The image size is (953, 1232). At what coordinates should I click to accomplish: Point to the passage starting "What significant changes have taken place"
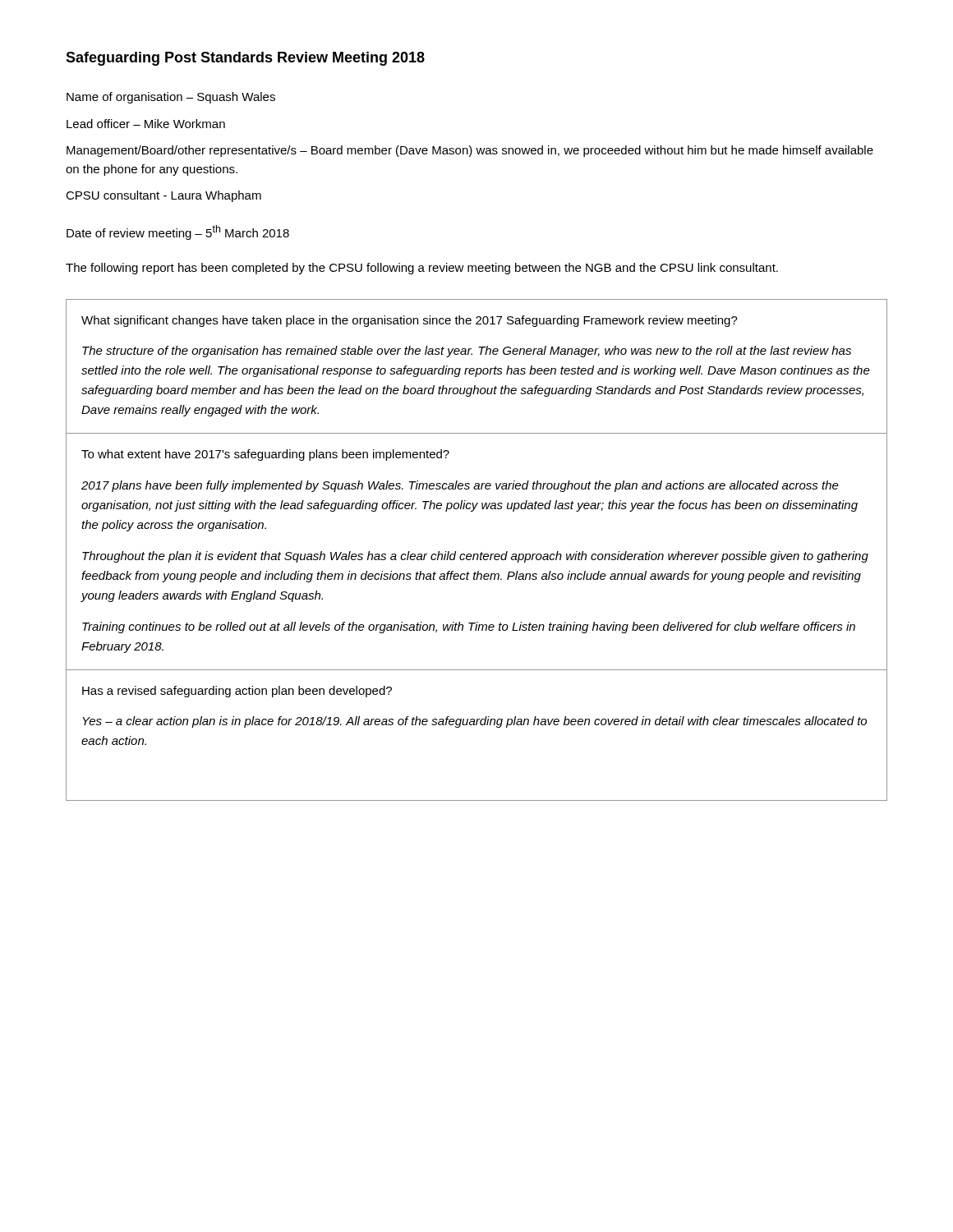click(x=409, y=320)
